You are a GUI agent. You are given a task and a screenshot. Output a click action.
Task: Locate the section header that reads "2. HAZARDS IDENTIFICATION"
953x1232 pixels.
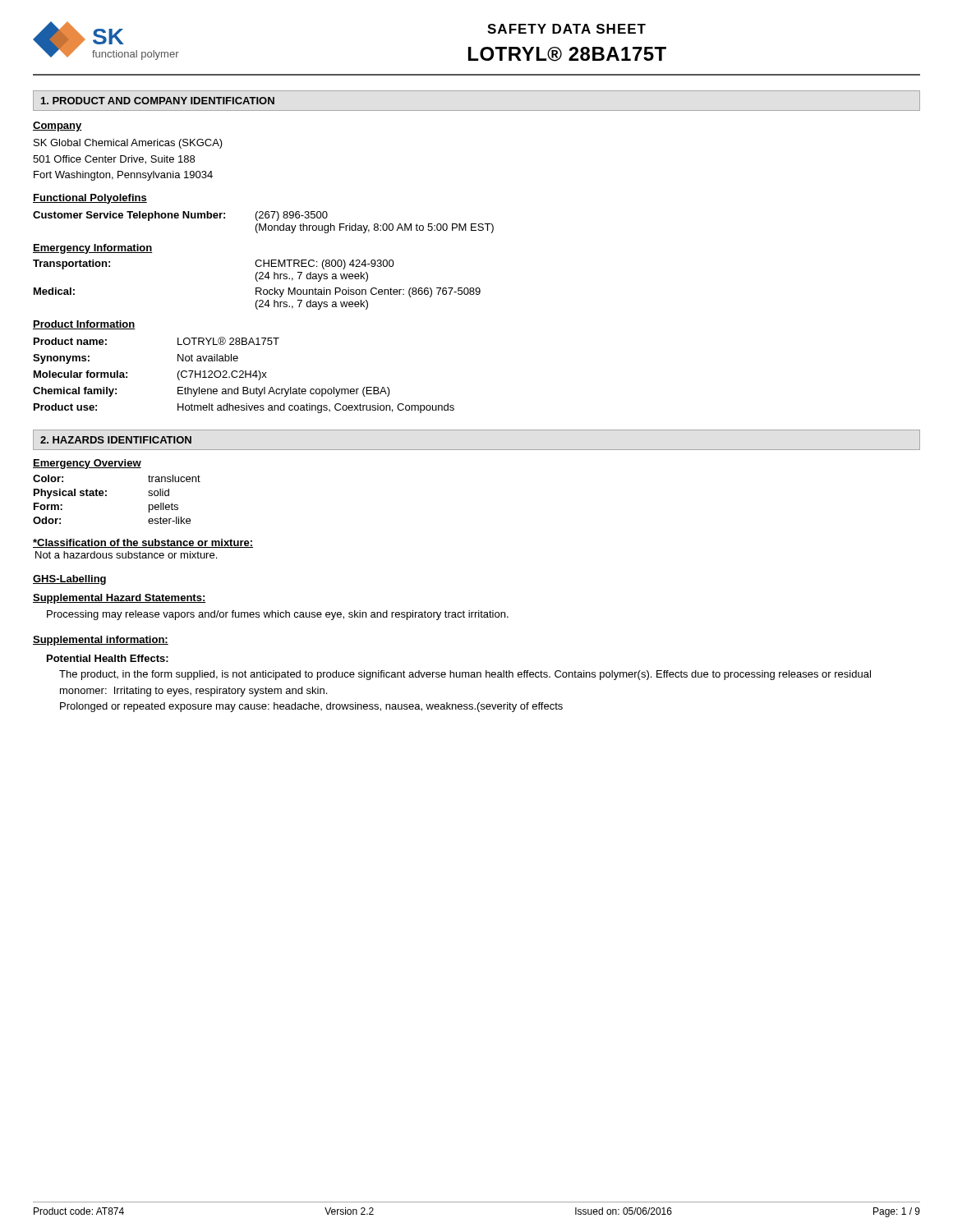(x=116, y=439)
